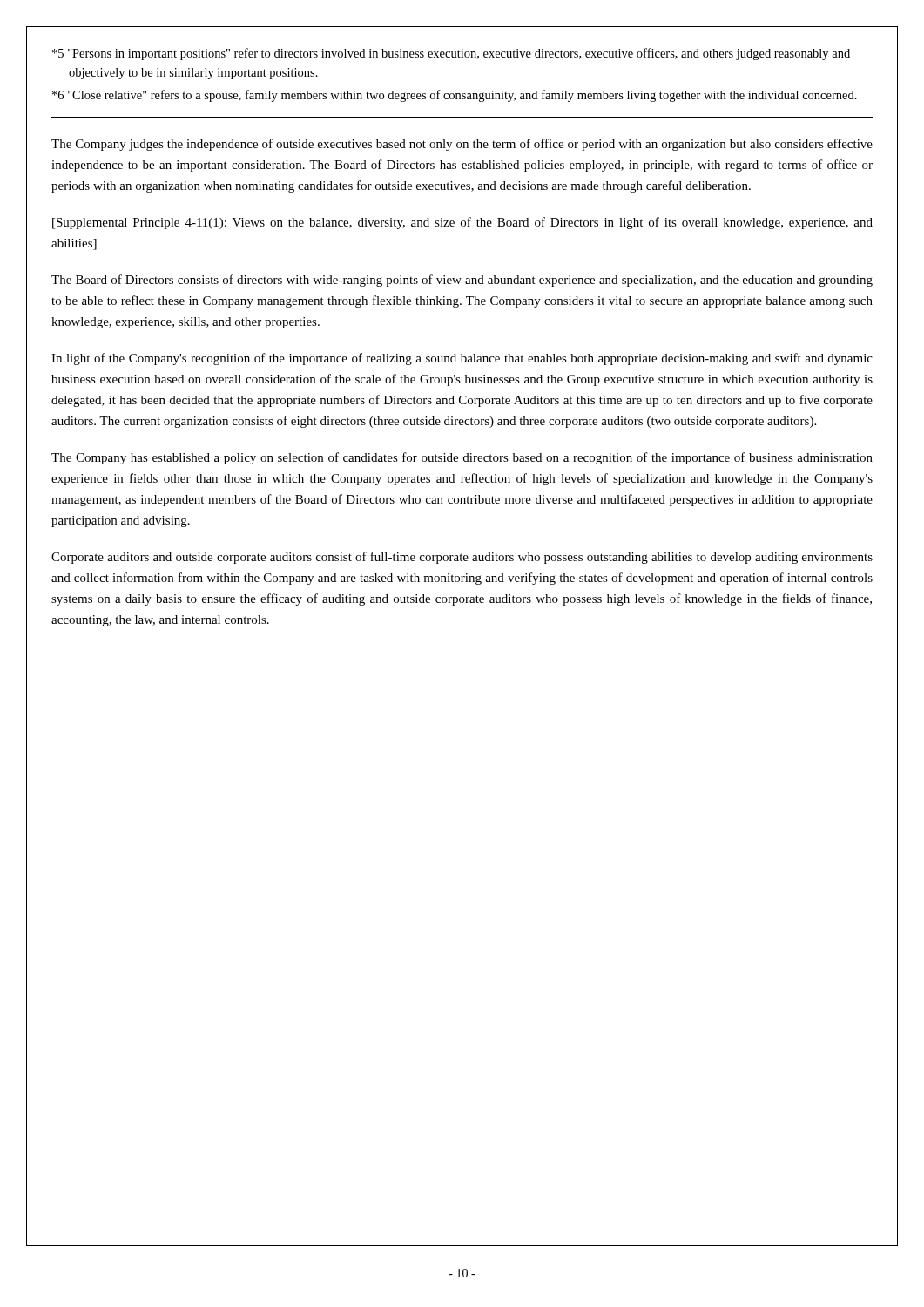The image size is (924, 1307).
Task: Find the passage starting "[Supplemental Principle 4-11(1): Views on"
Action: (462, 233)
